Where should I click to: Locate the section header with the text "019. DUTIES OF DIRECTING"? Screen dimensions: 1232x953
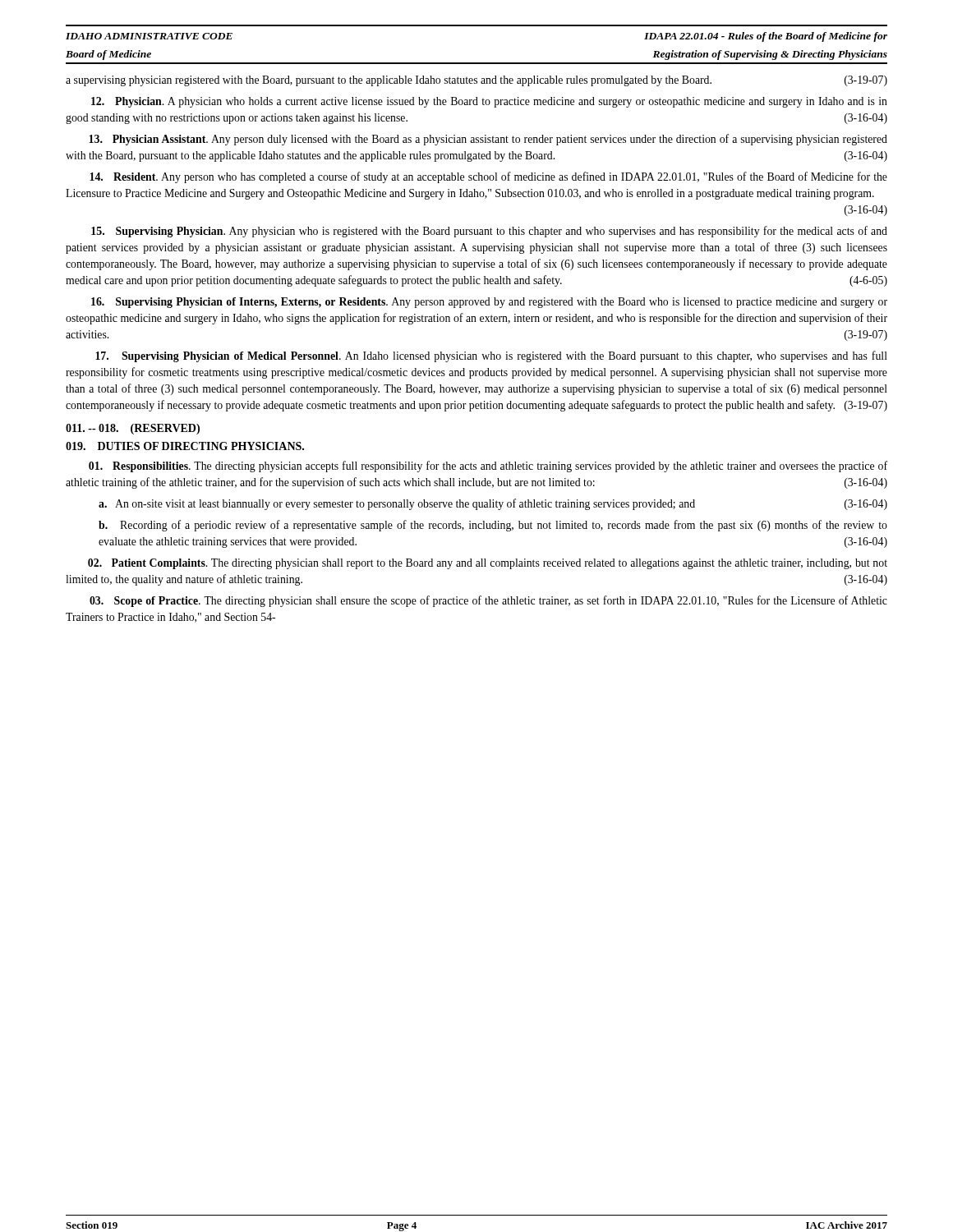click(x=185, y=446)
